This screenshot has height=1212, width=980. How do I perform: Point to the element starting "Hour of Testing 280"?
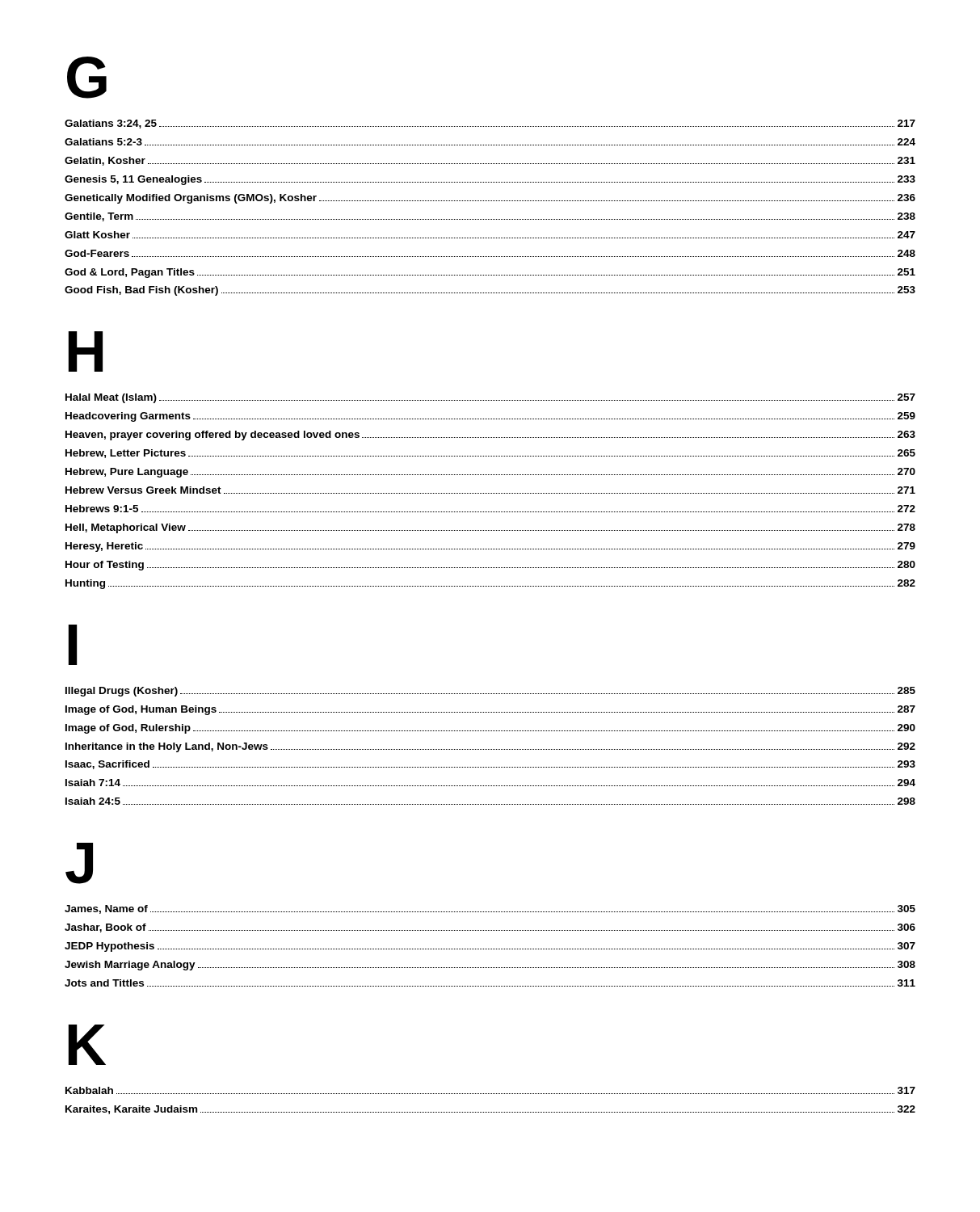pyautogui.click(x=490, y=565)
